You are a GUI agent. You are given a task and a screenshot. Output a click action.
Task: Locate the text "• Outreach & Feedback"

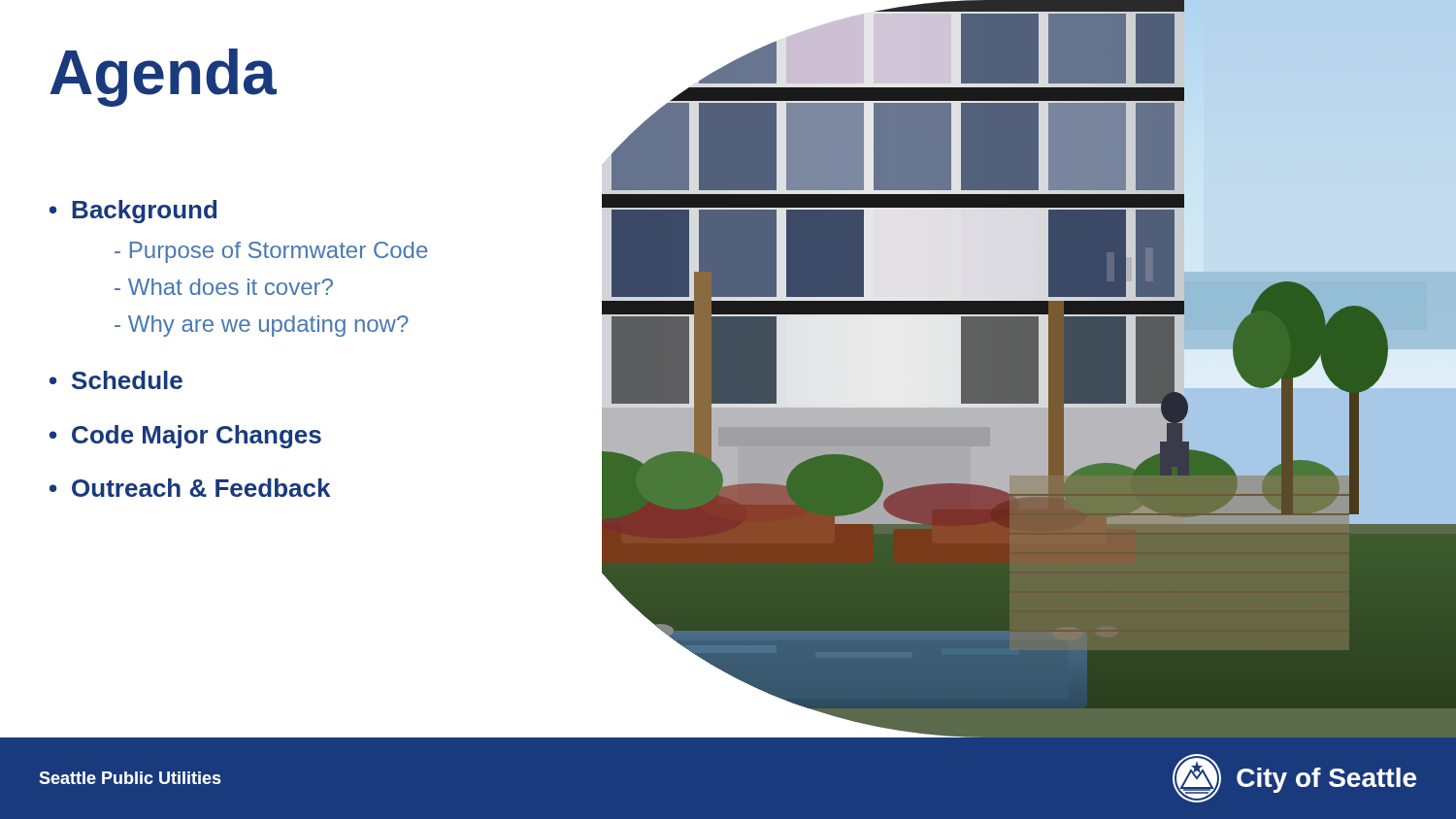tap(330, 489)
